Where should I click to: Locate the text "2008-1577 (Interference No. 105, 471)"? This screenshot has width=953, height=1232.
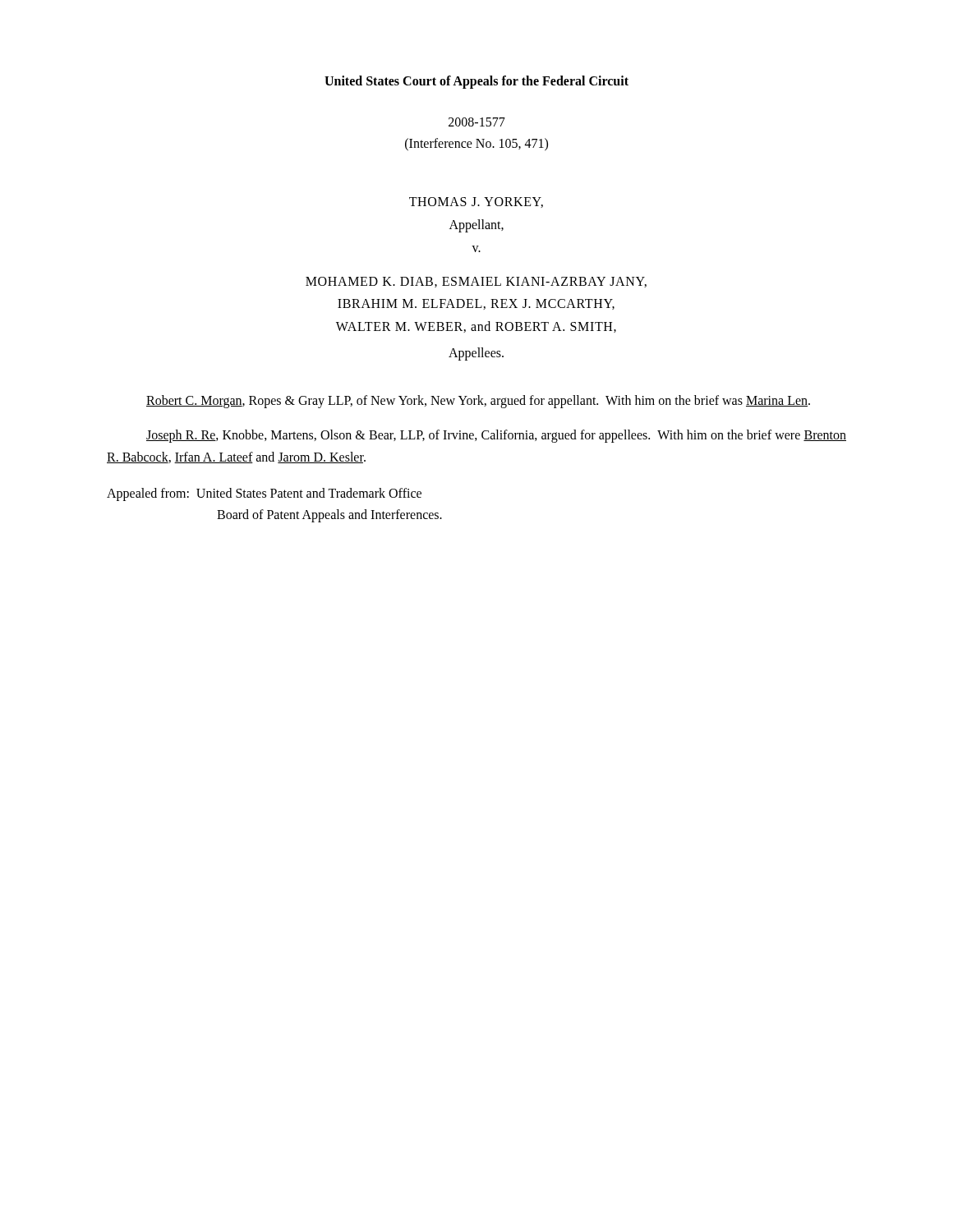476,132
